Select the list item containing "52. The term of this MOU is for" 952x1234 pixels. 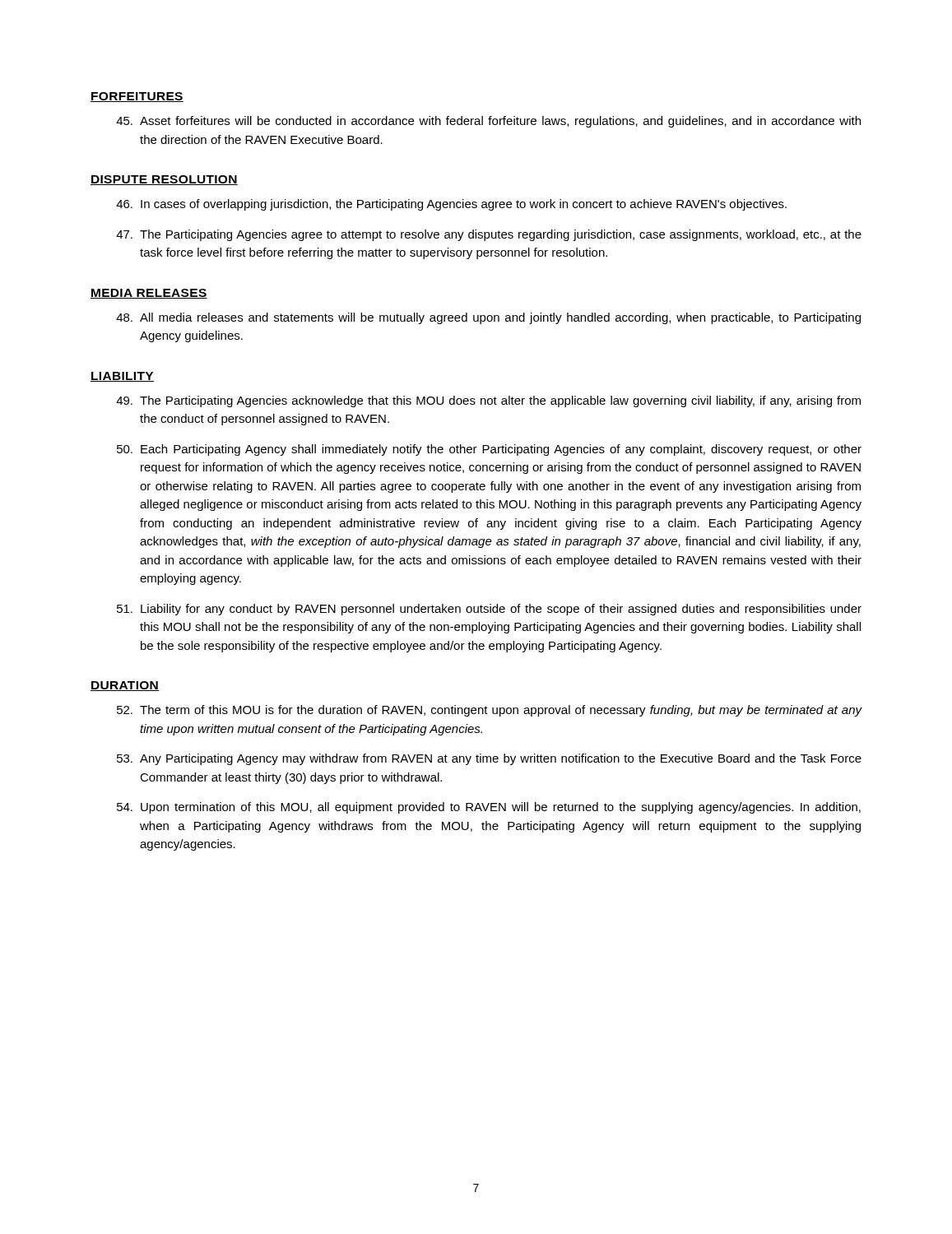pyautogui.click(x=476, y=719)
